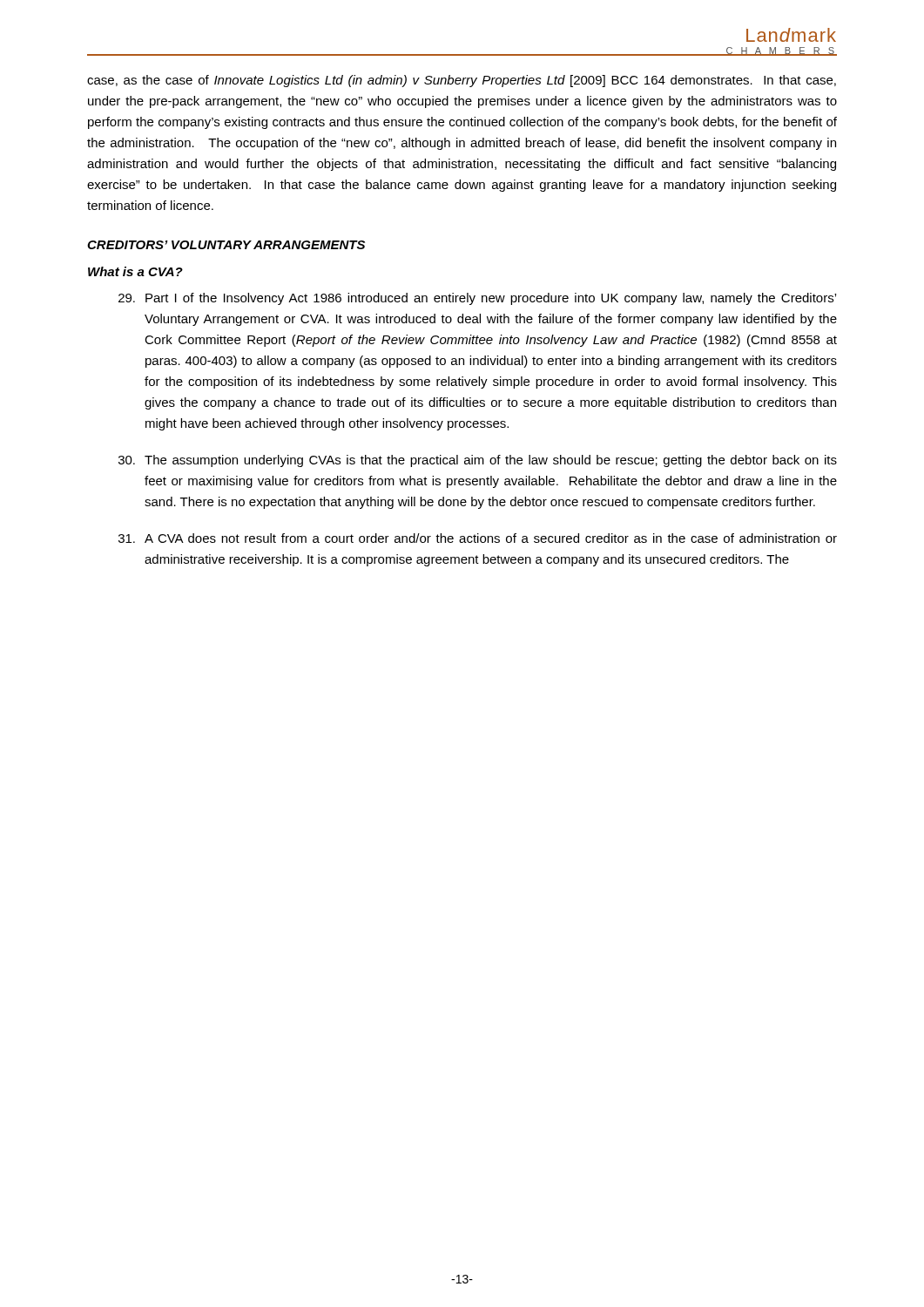Navigate to the text block starting "What is a CVA?"
This screenshot has width=924, height=1307.
point(135,271)
